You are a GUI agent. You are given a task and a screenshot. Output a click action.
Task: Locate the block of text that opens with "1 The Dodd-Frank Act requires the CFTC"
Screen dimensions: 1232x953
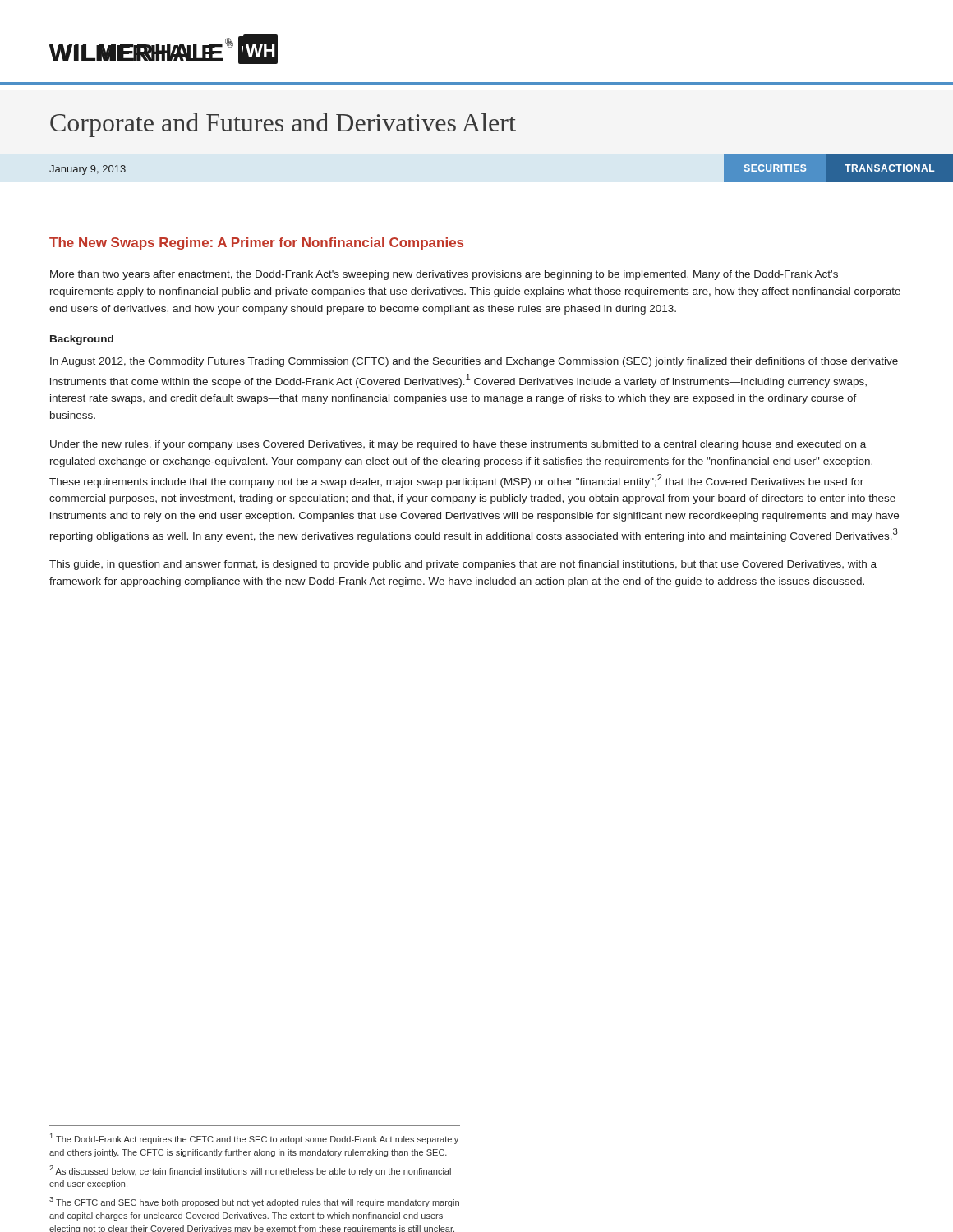click(x=254, y=1144)
